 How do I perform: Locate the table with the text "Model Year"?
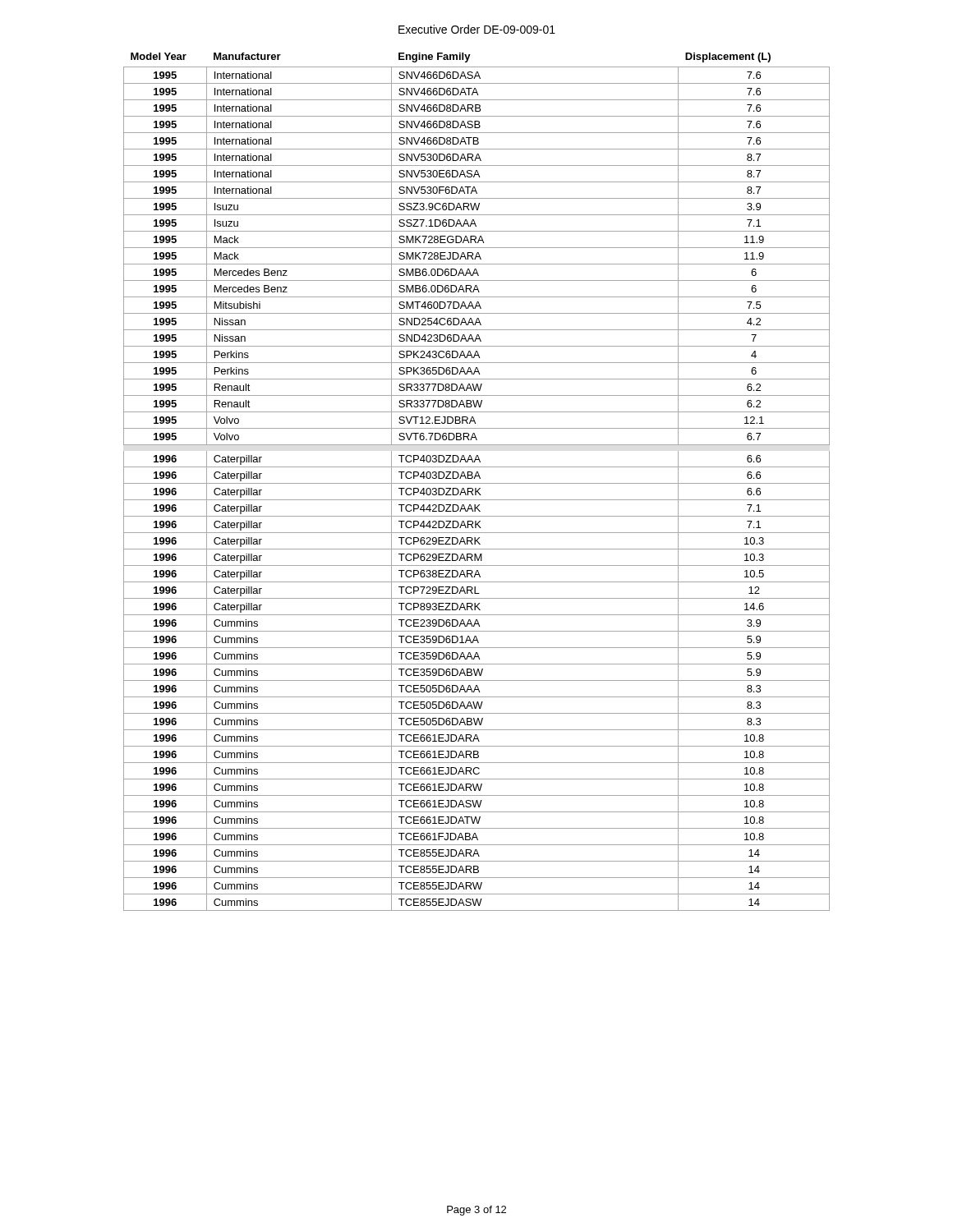click(x=476, y=479)
